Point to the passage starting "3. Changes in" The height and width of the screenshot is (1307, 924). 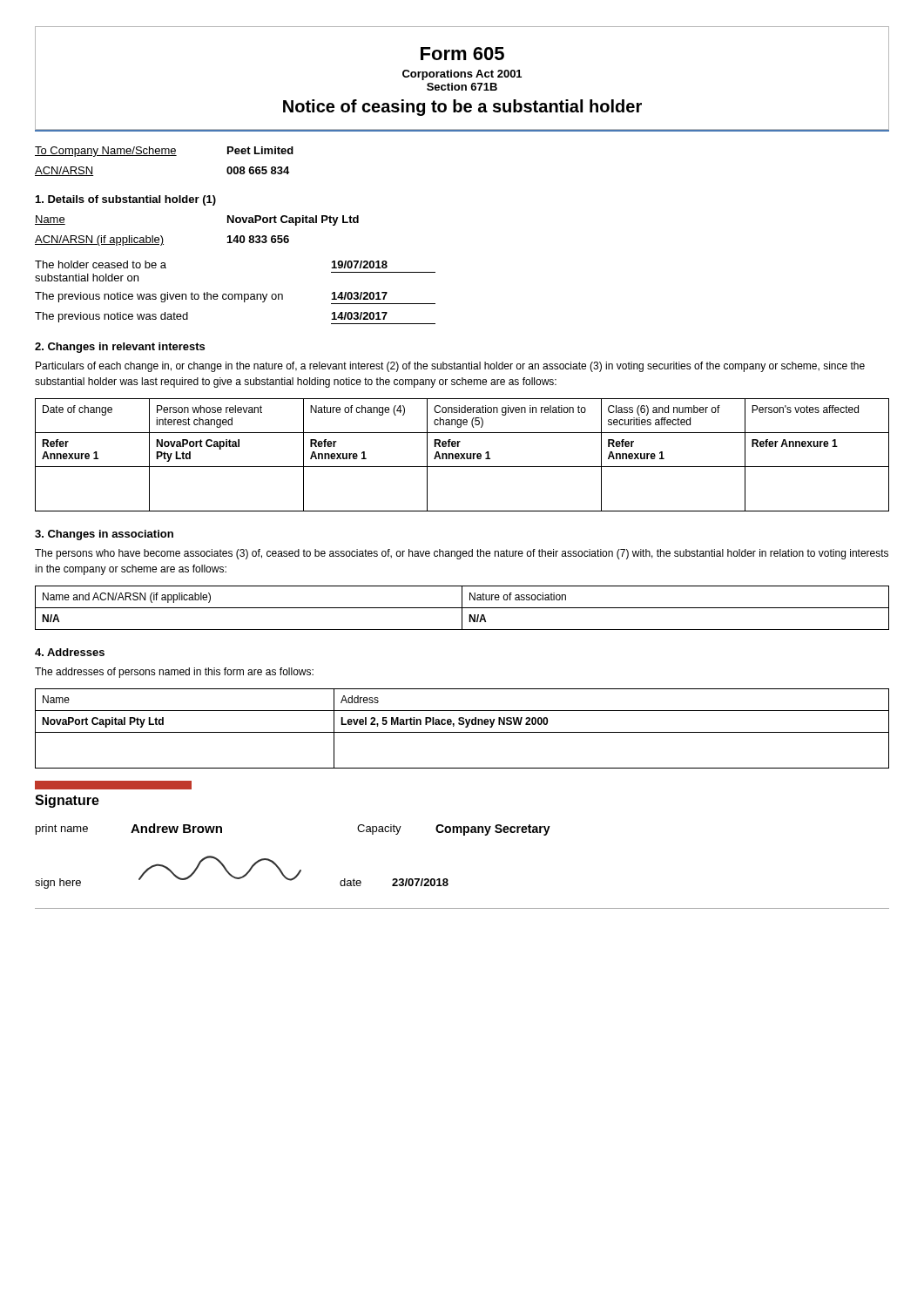tap(104, 534)
